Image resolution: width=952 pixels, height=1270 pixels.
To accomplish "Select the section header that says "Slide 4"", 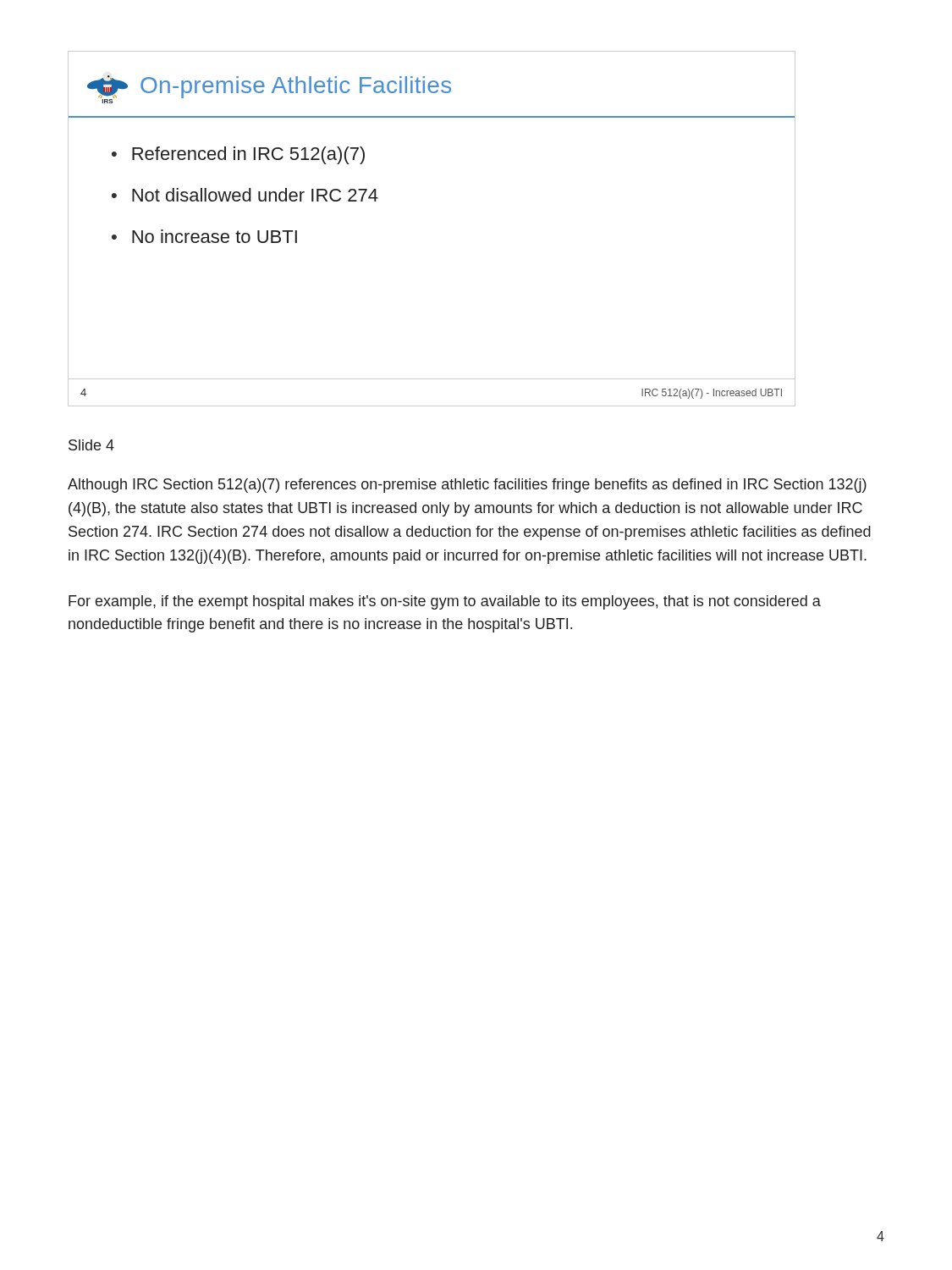I will point(91,445).
